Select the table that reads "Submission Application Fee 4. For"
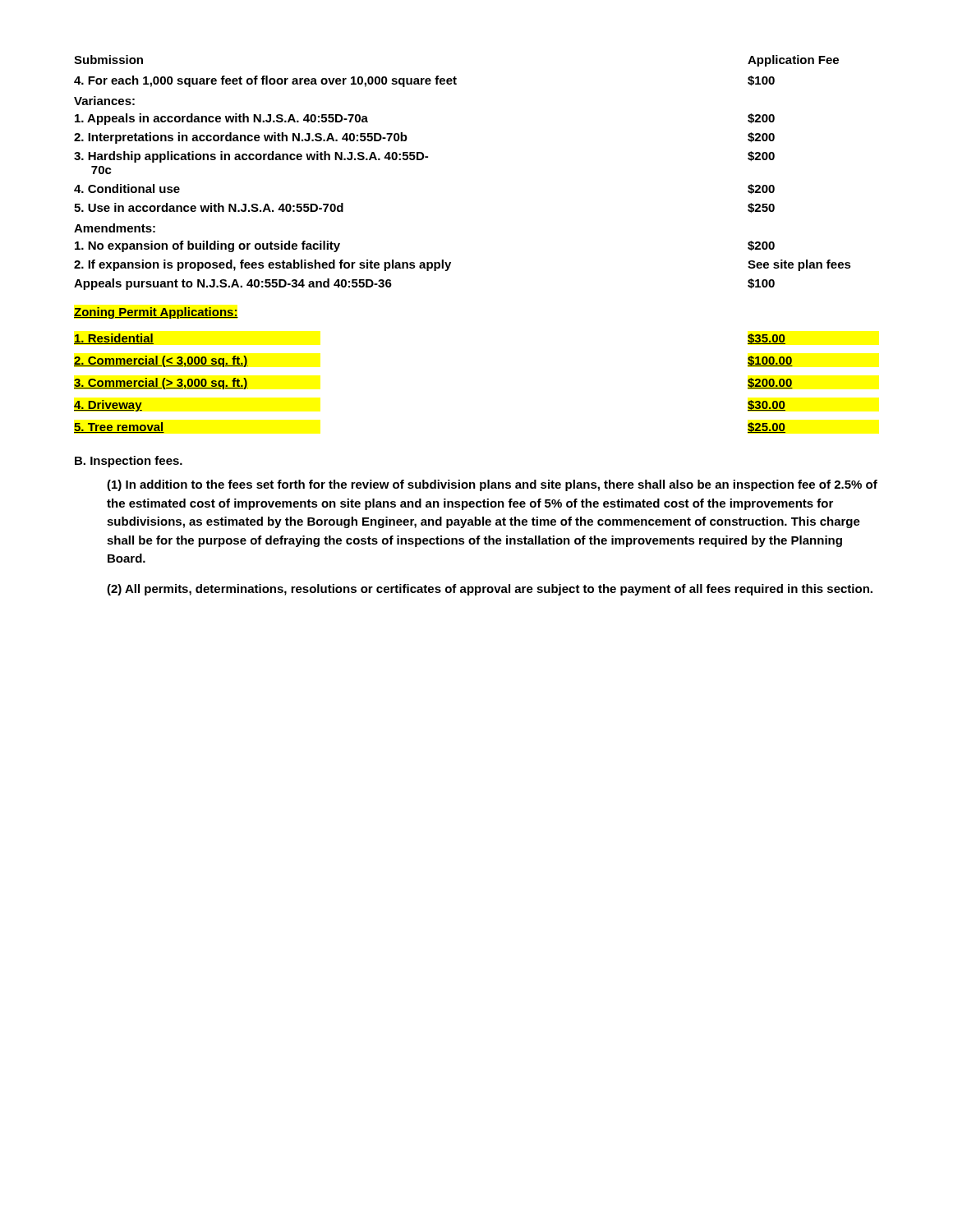The image size is (953, 1232). coord(476,171)
